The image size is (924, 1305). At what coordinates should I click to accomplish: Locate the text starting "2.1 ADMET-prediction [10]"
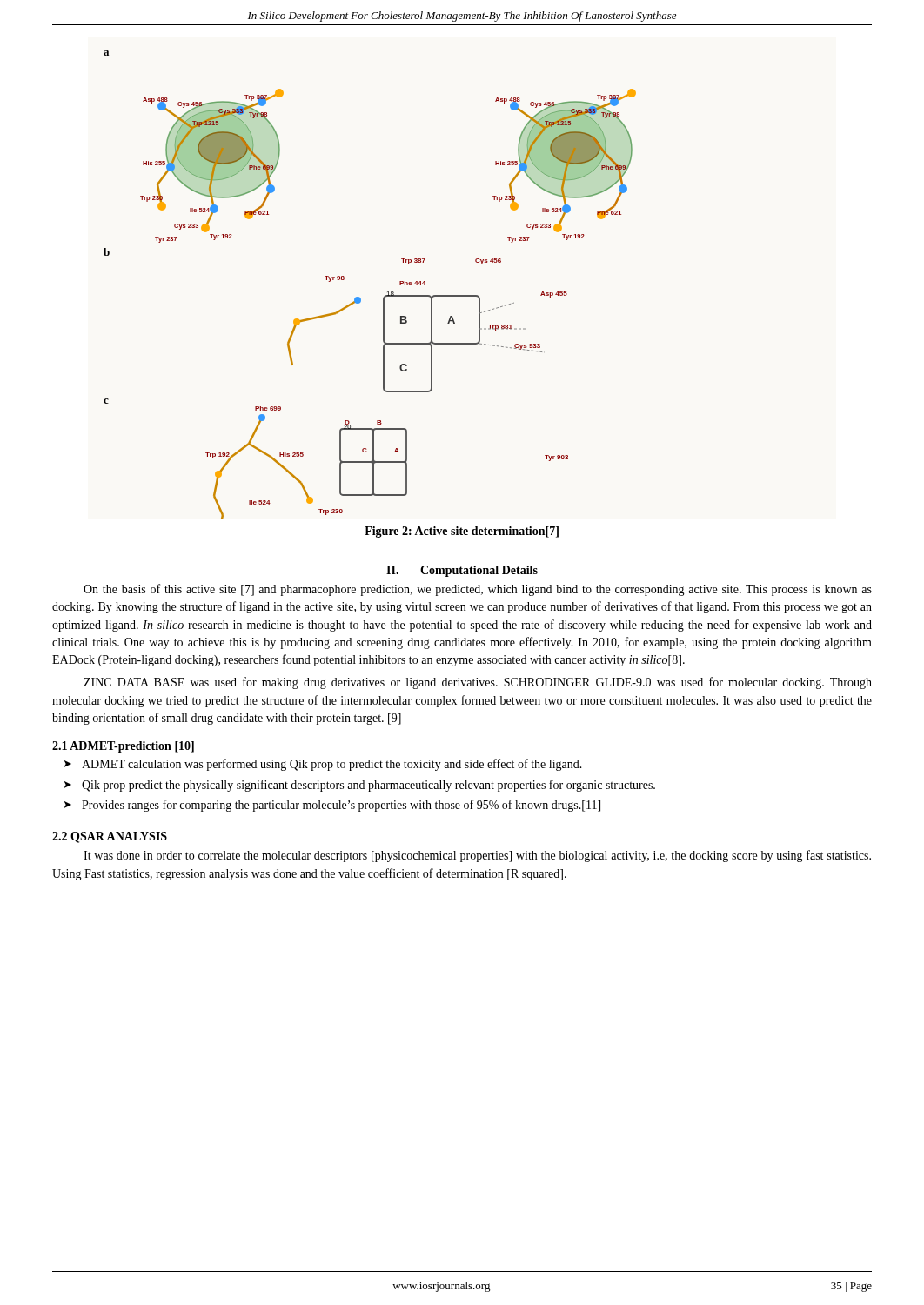[x=123, y=746]
